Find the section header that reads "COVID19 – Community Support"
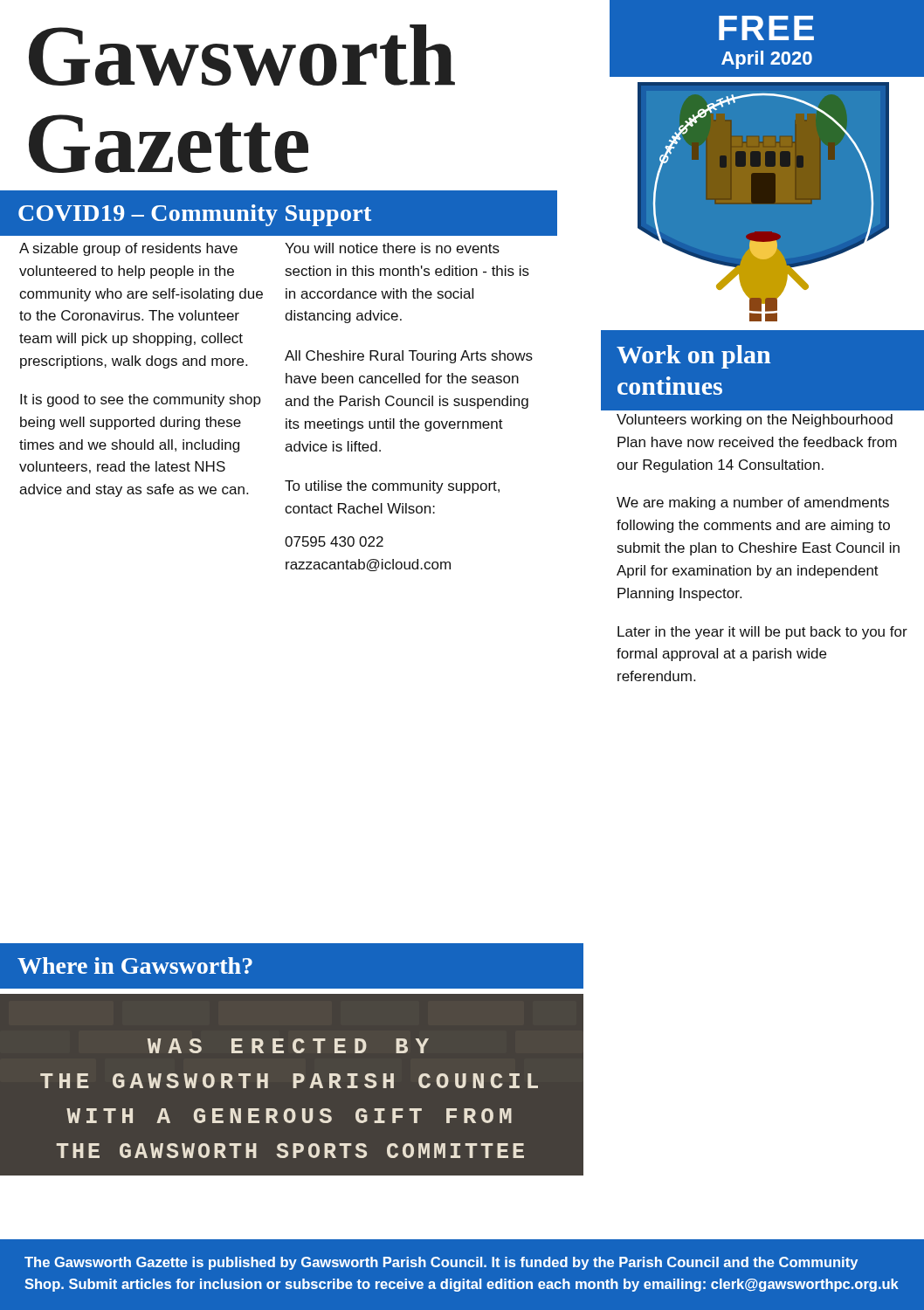Image resolution: width=924 pixels, height=1310 pixels. point(195,213)
